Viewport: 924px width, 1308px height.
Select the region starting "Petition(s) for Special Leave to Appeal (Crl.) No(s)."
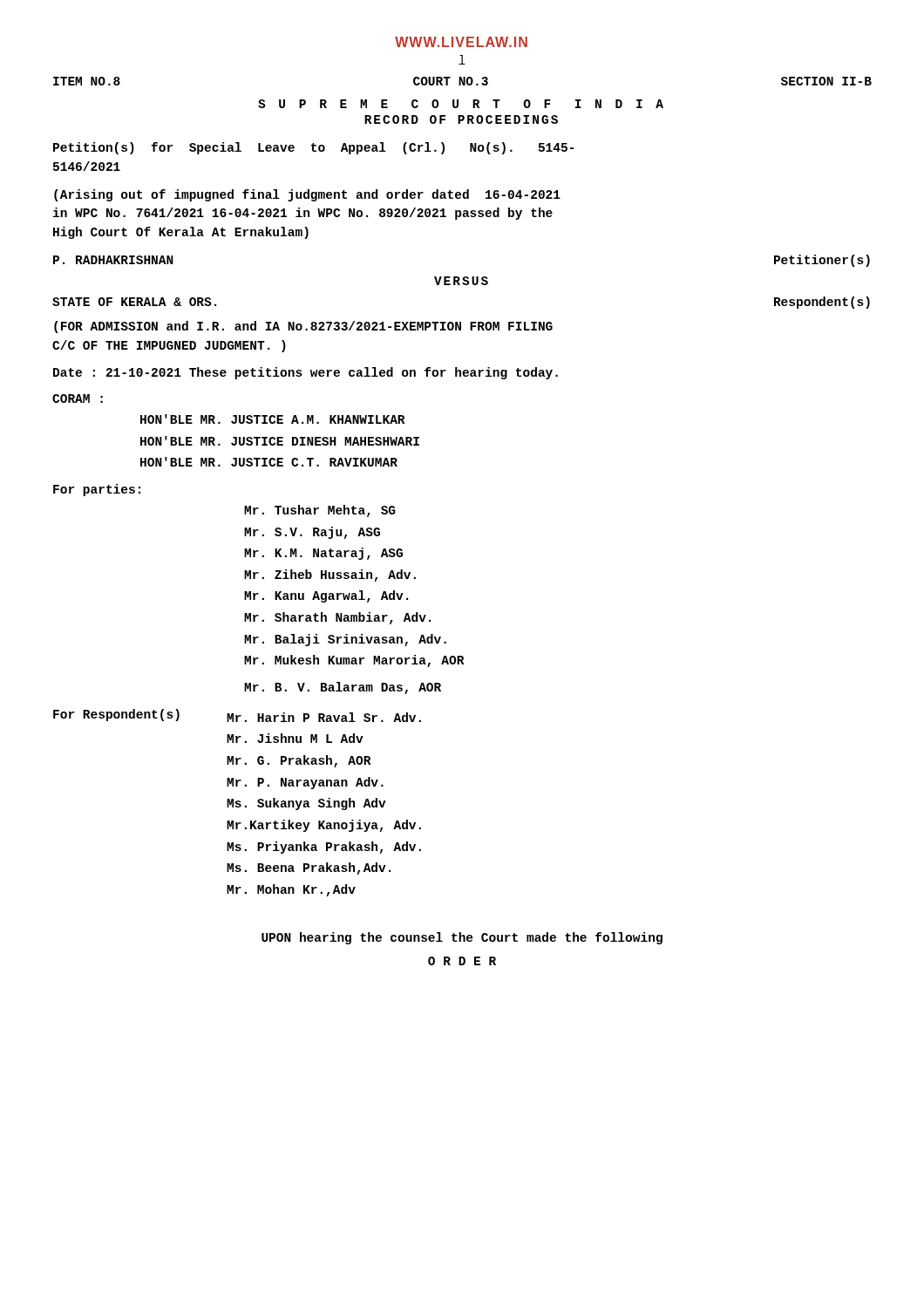point(314,158)
